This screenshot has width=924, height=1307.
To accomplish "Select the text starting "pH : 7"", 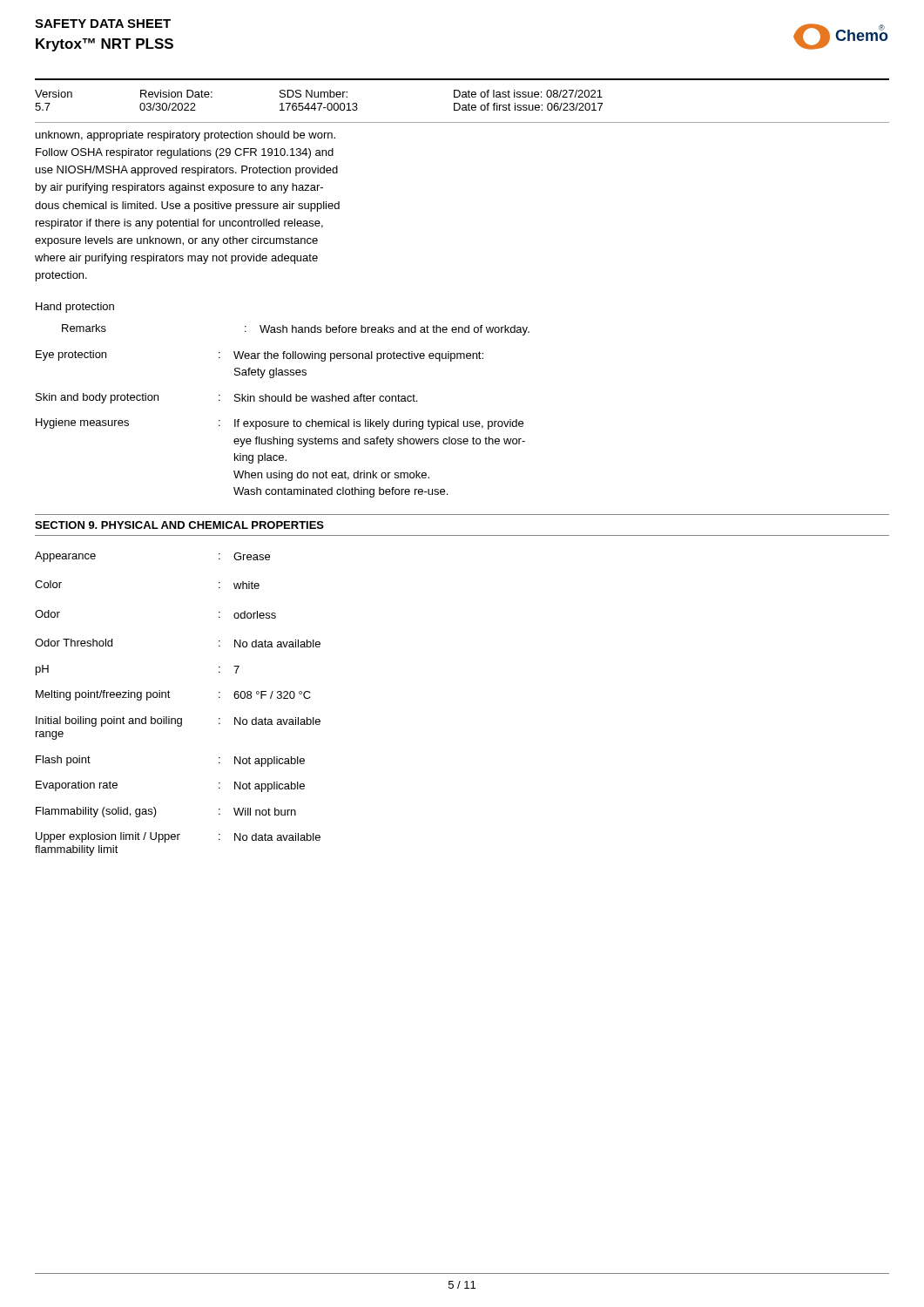I will (45, 669).
